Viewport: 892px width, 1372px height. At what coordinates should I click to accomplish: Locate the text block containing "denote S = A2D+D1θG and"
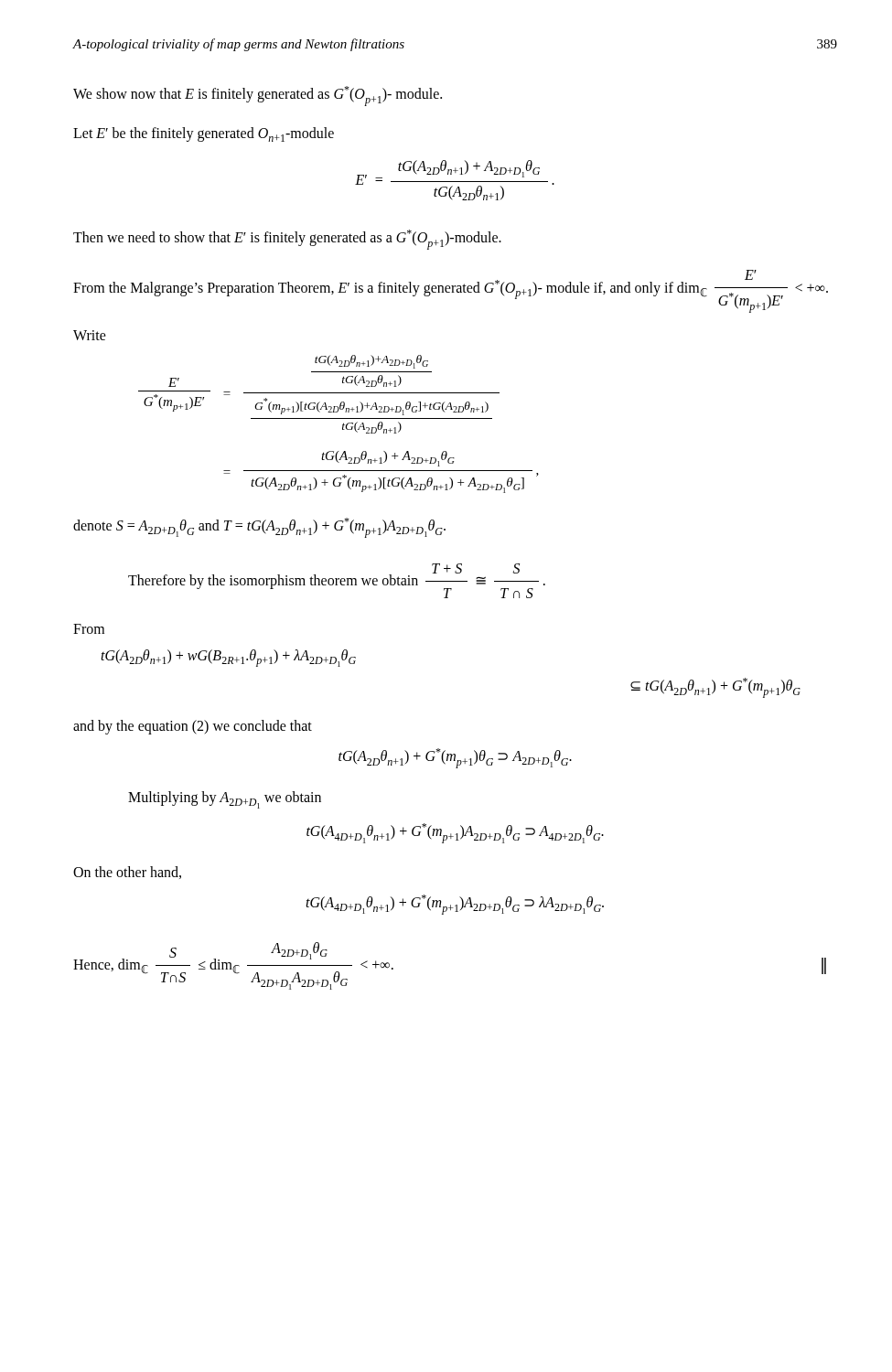pos(260,527)
